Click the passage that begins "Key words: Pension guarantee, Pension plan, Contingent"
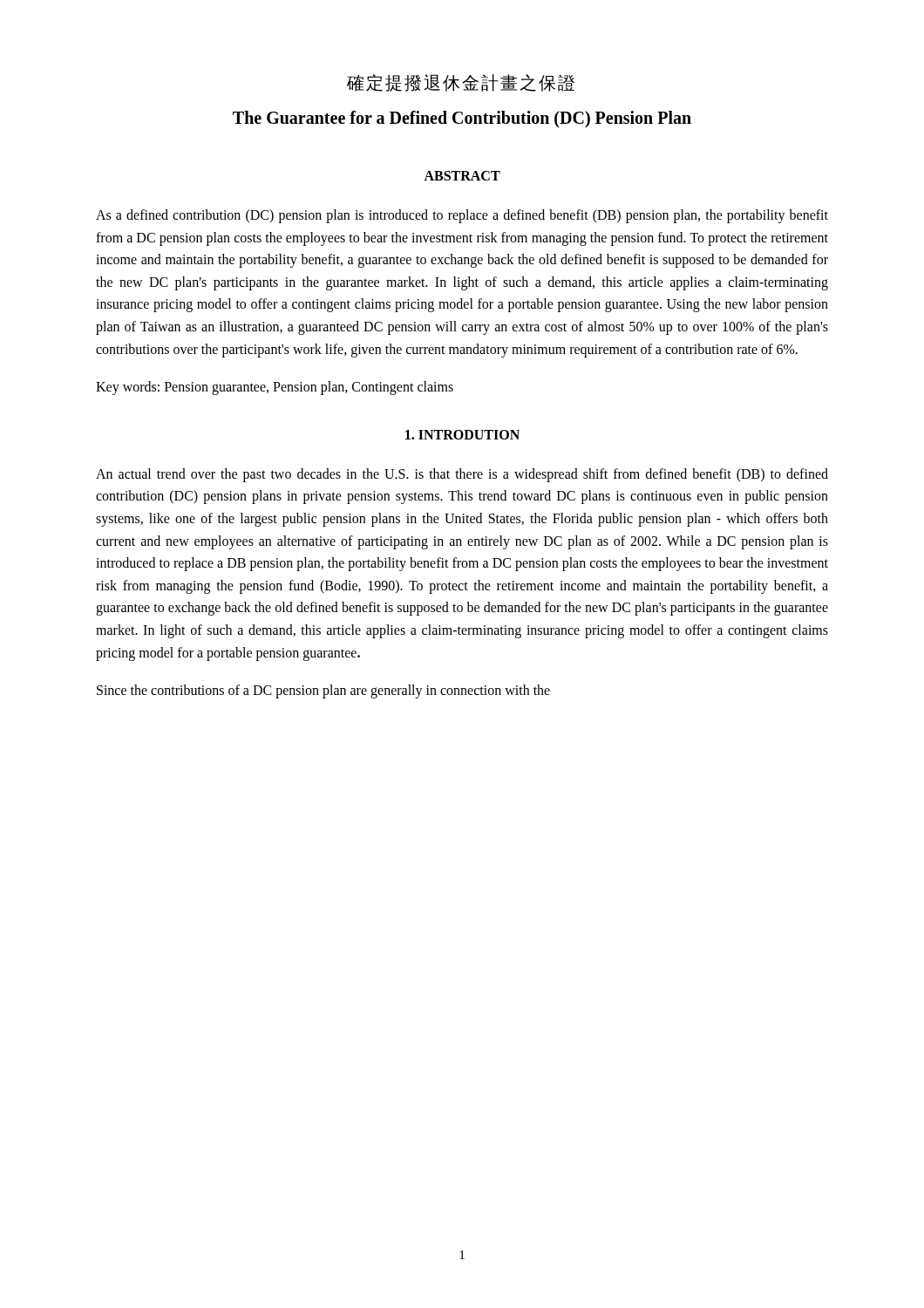 (x=275, y=387)
